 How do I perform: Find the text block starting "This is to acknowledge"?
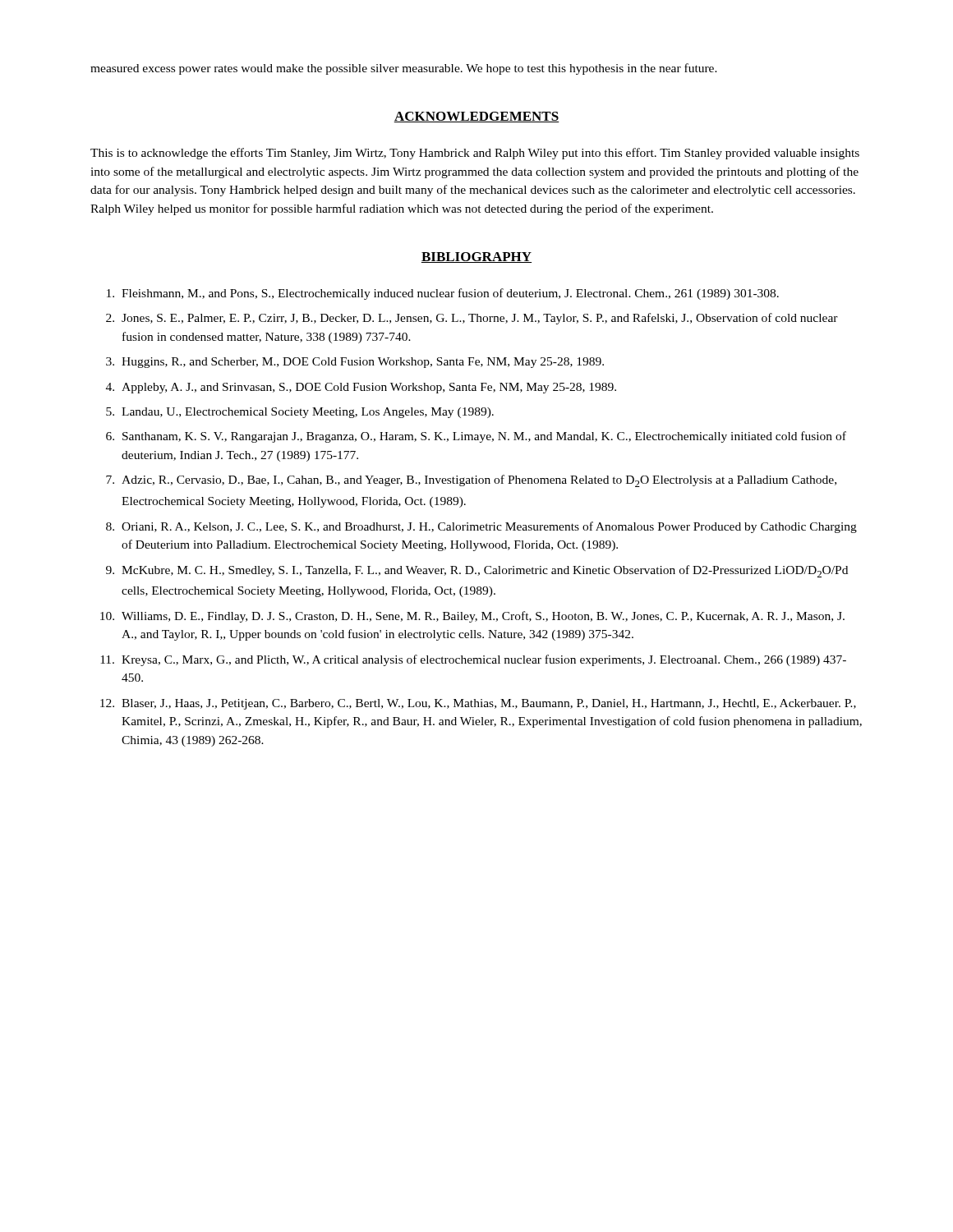pos(475,180)
